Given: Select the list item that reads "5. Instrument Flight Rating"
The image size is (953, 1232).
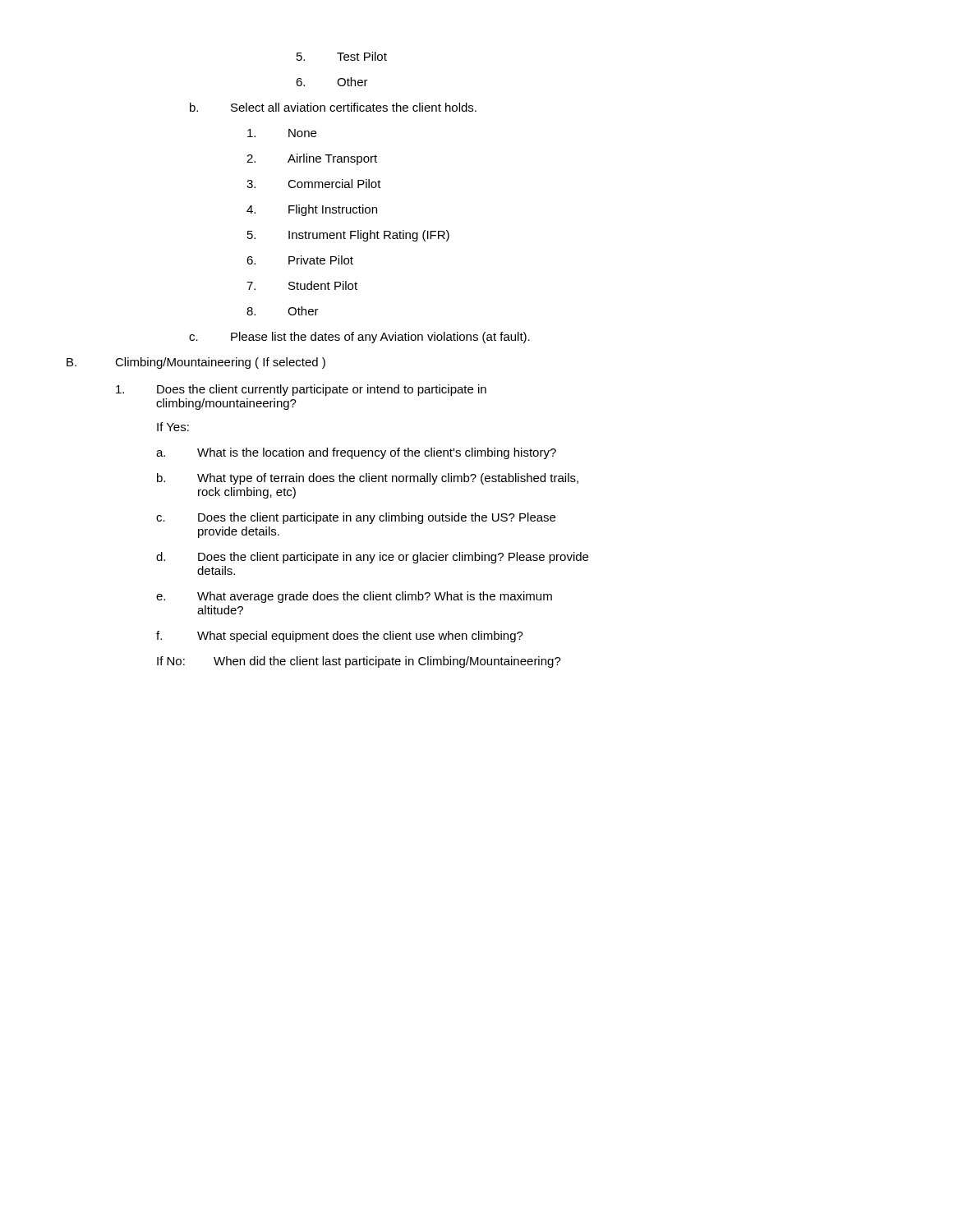Looking at the screenshot, I should 348,236.
